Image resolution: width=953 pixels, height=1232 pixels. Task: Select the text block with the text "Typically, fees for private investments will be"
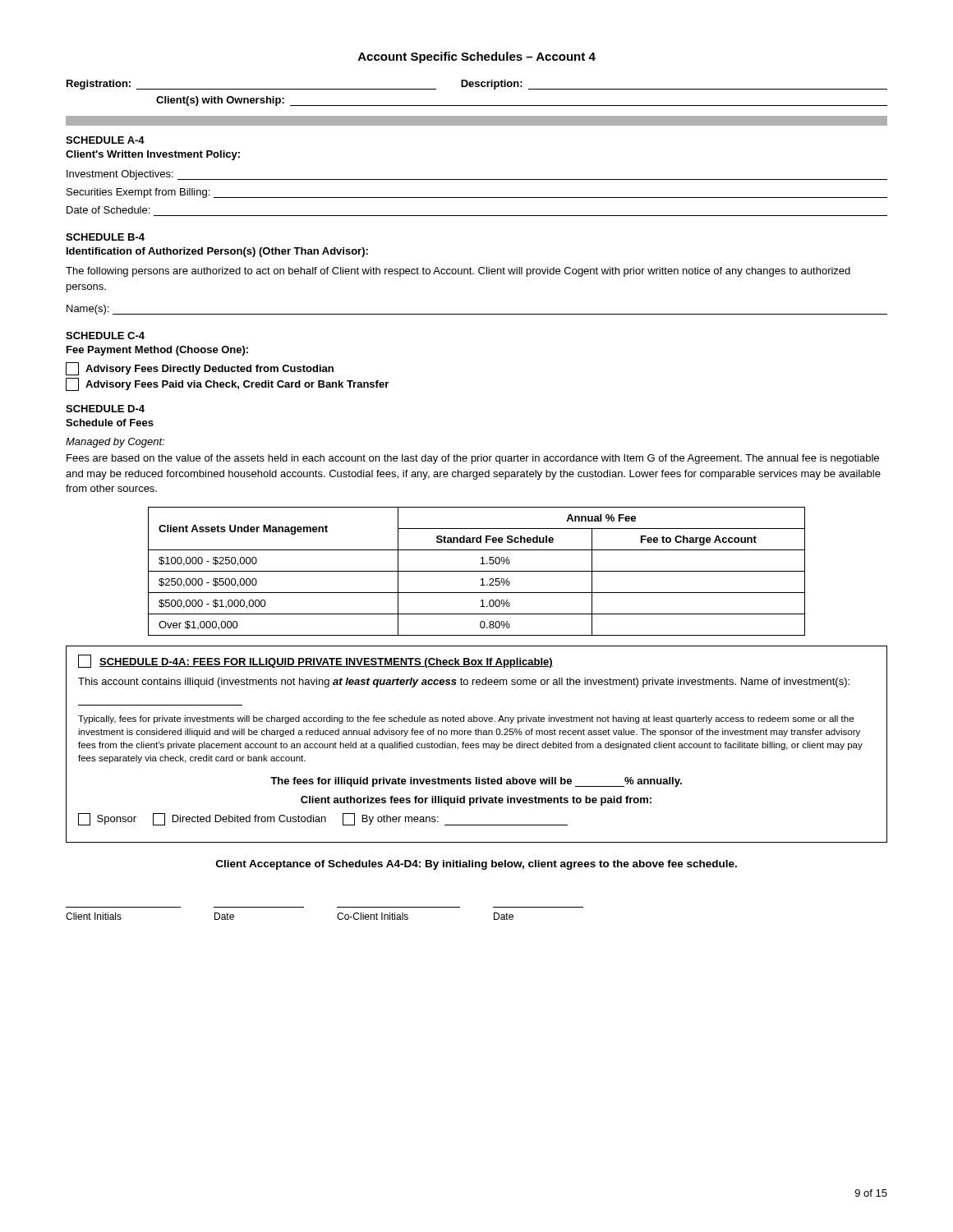tap(470, 738)
